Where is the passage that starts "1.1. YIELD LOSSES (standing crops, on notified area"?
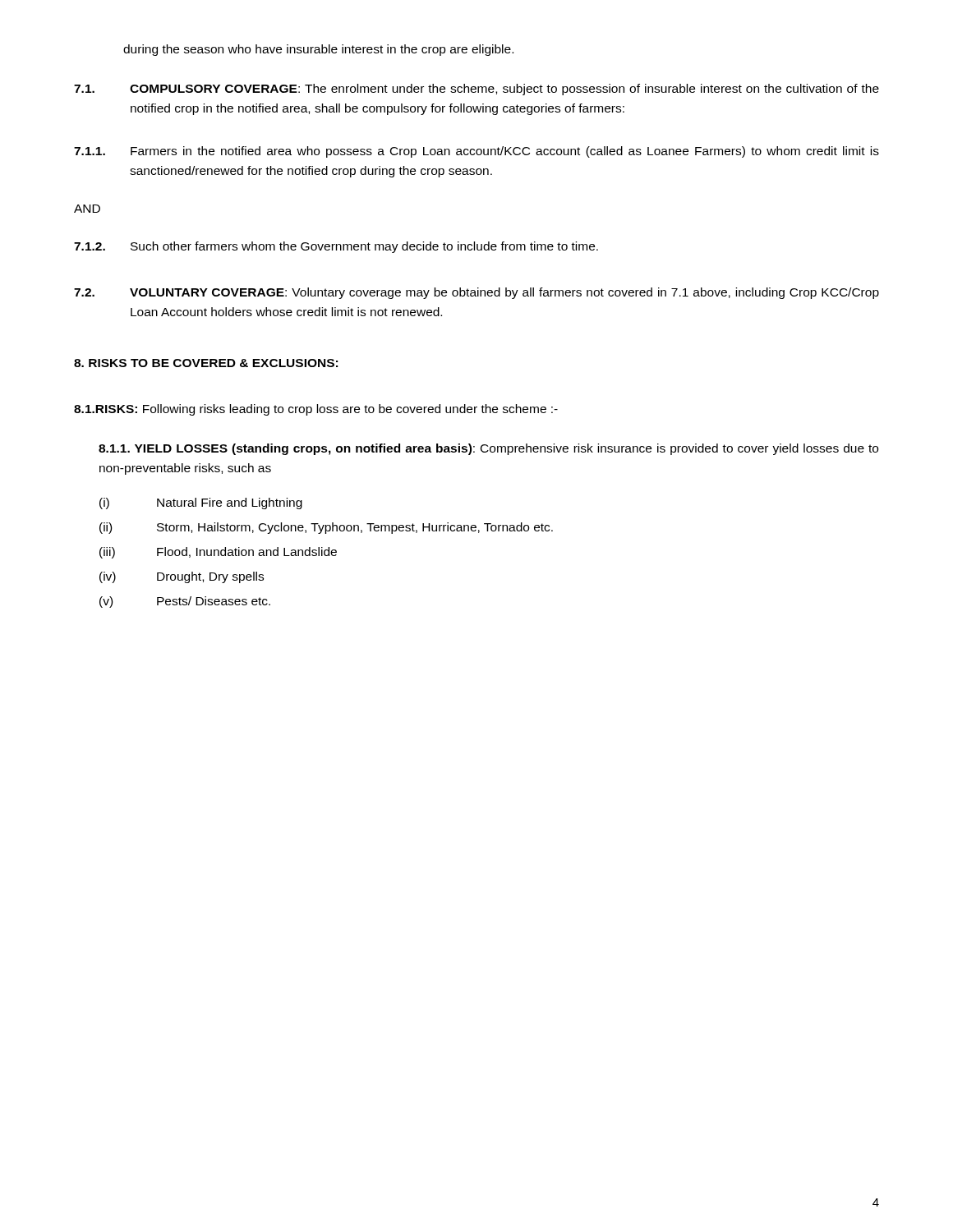The width and height of the screenshot is (953, 1232). pos(489,458)
